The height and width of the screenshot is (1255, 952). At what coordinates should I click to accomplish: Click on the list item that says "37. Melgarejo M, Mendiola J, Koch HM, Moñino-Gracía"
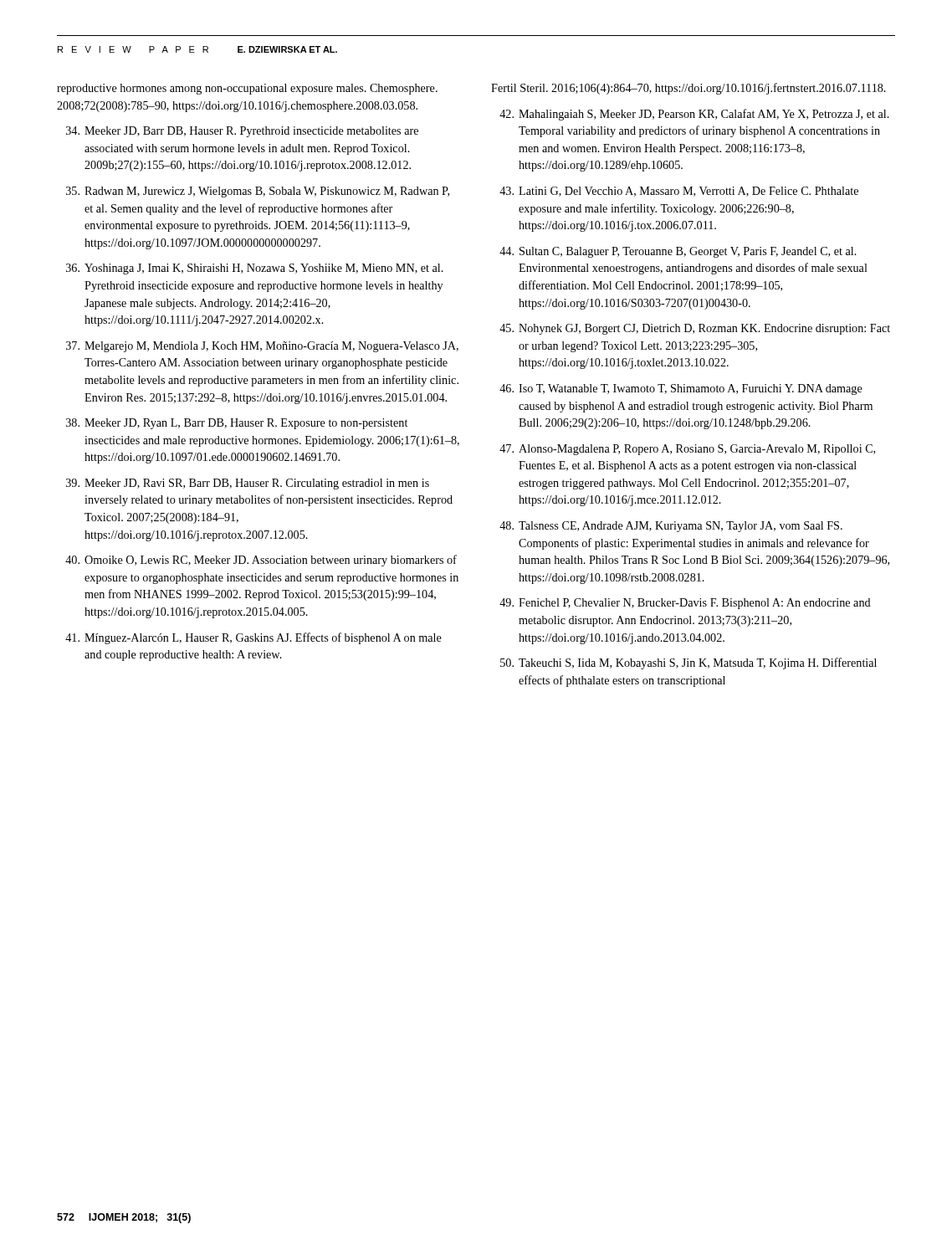point(259,371)
